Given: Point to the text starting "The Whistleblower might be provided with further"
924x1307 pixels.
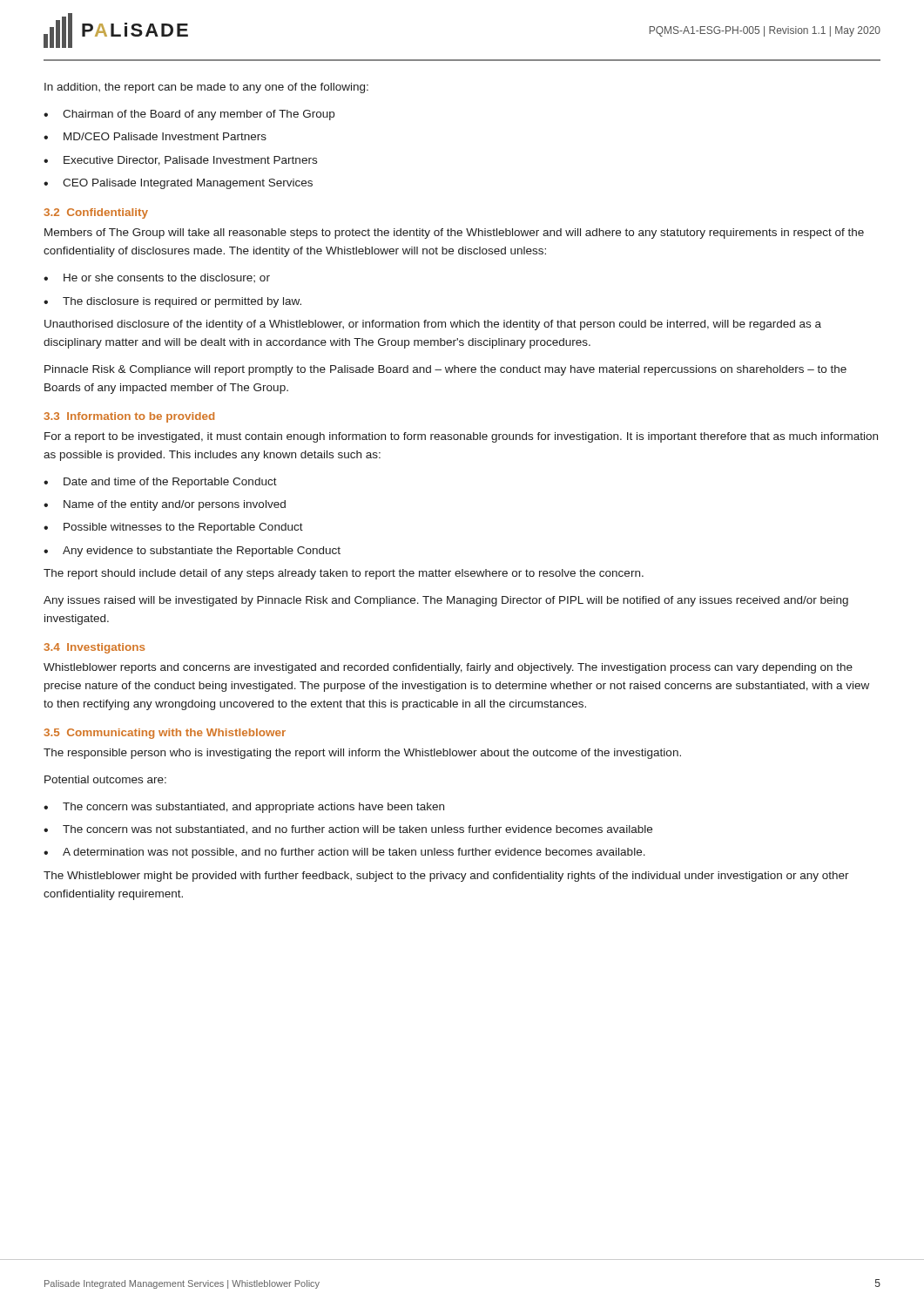Looking at the screenshot, I should pyautogui.click(x=446, y=884).
